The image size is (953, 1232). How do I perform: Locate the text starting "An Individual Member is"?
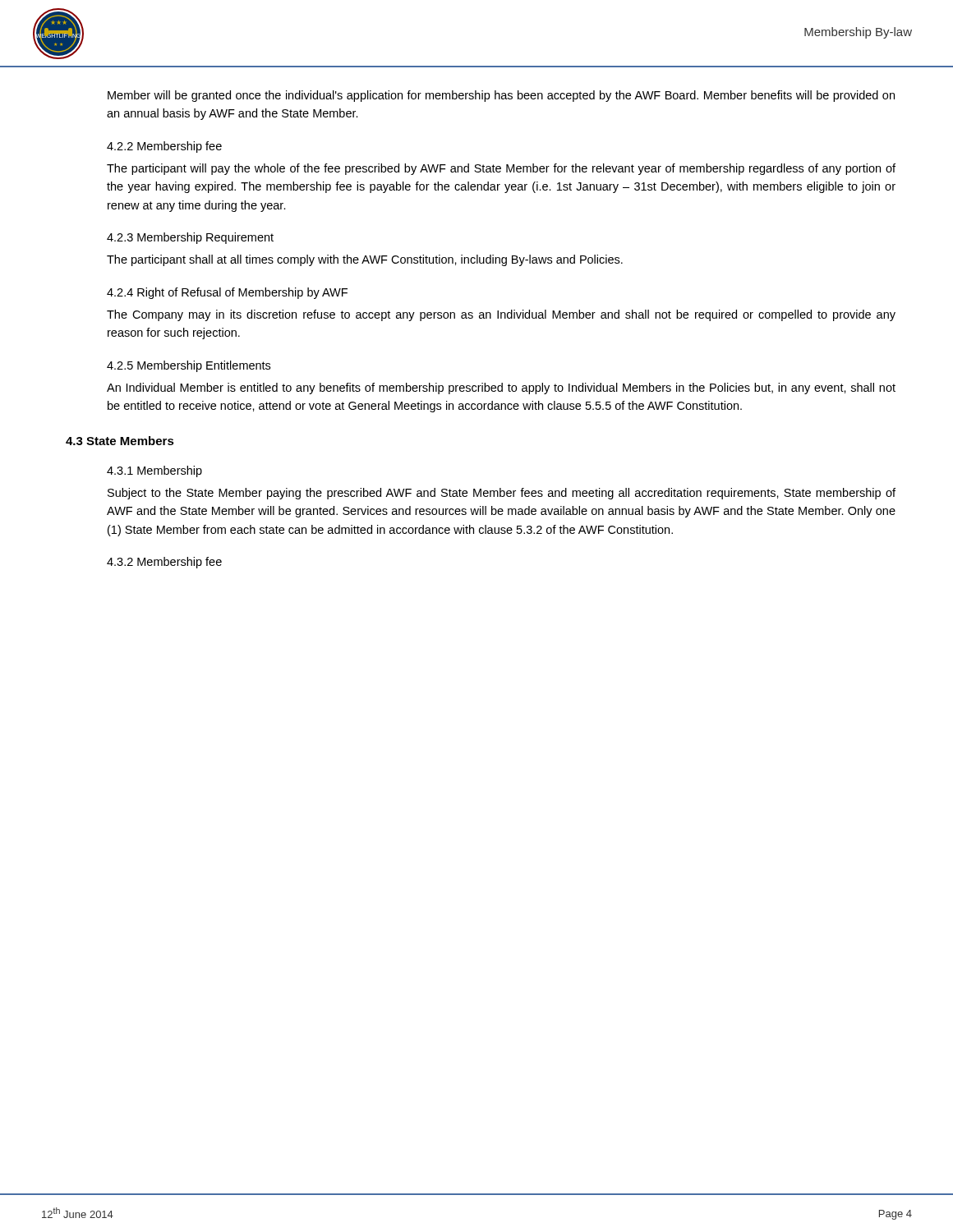[501, 397]
